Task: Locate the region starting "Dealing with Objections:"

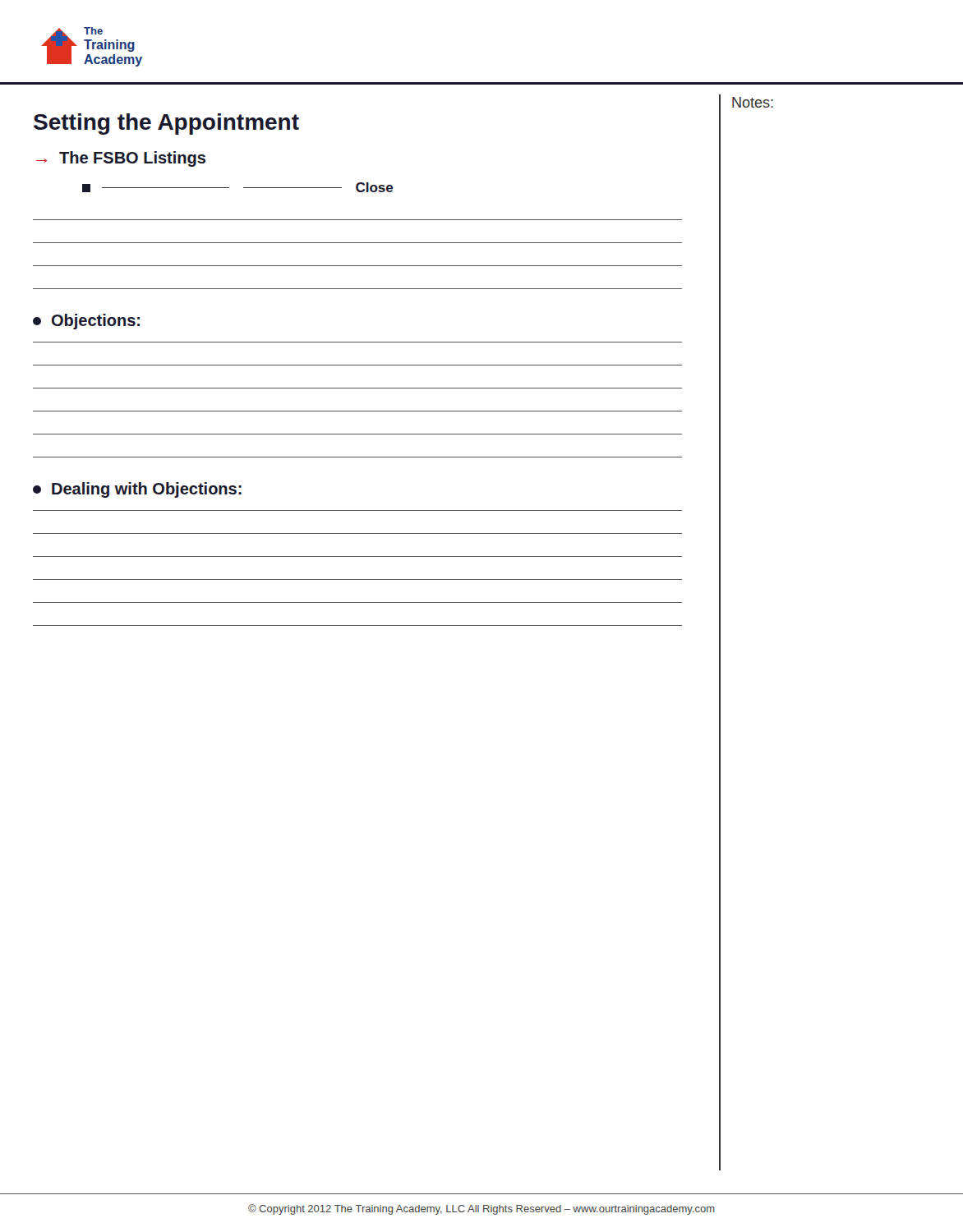Action: tap(138, 489)
